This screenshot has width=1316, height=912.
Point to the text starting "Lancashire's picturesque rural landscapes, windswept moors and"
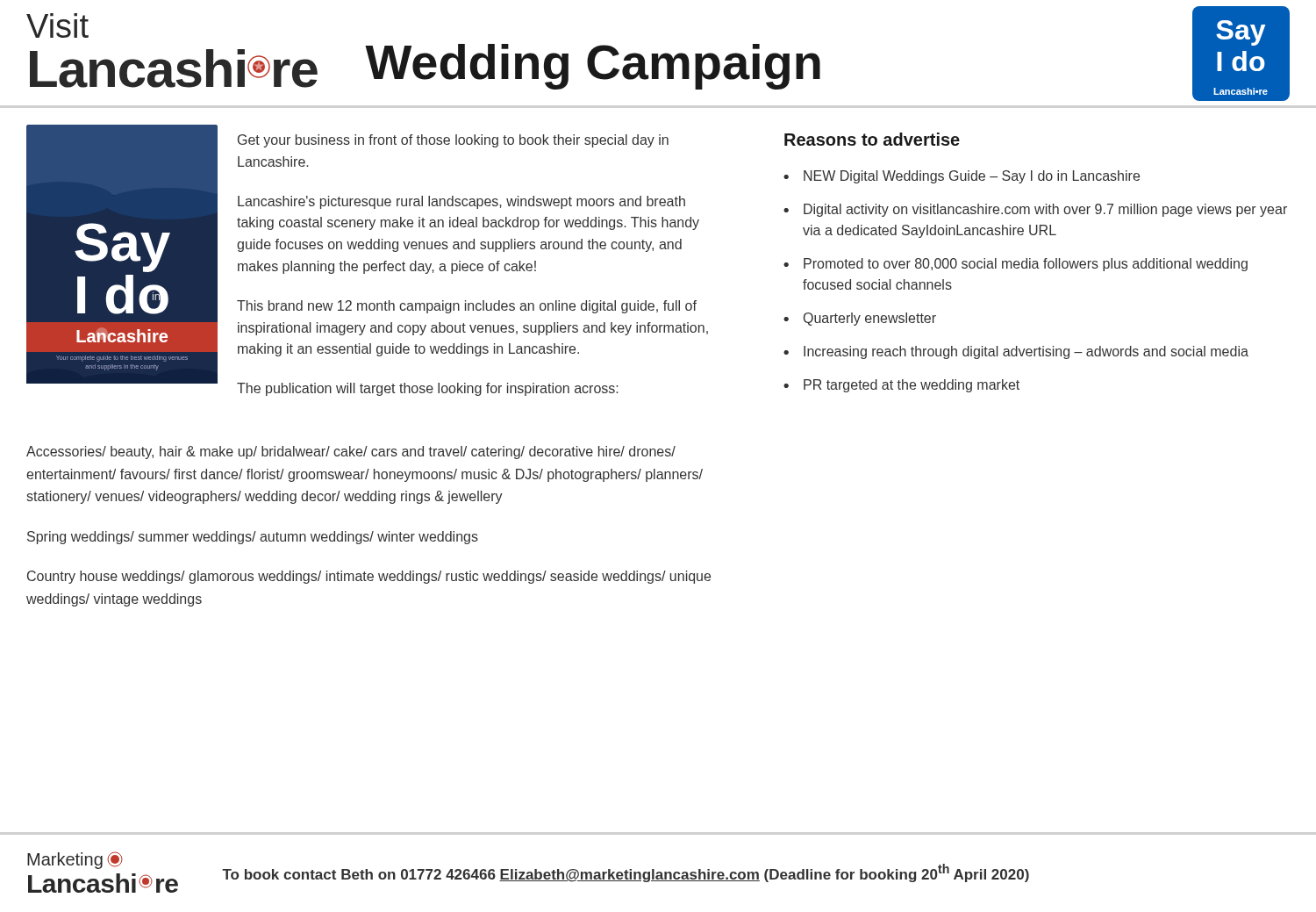click(x=468, y=234)
